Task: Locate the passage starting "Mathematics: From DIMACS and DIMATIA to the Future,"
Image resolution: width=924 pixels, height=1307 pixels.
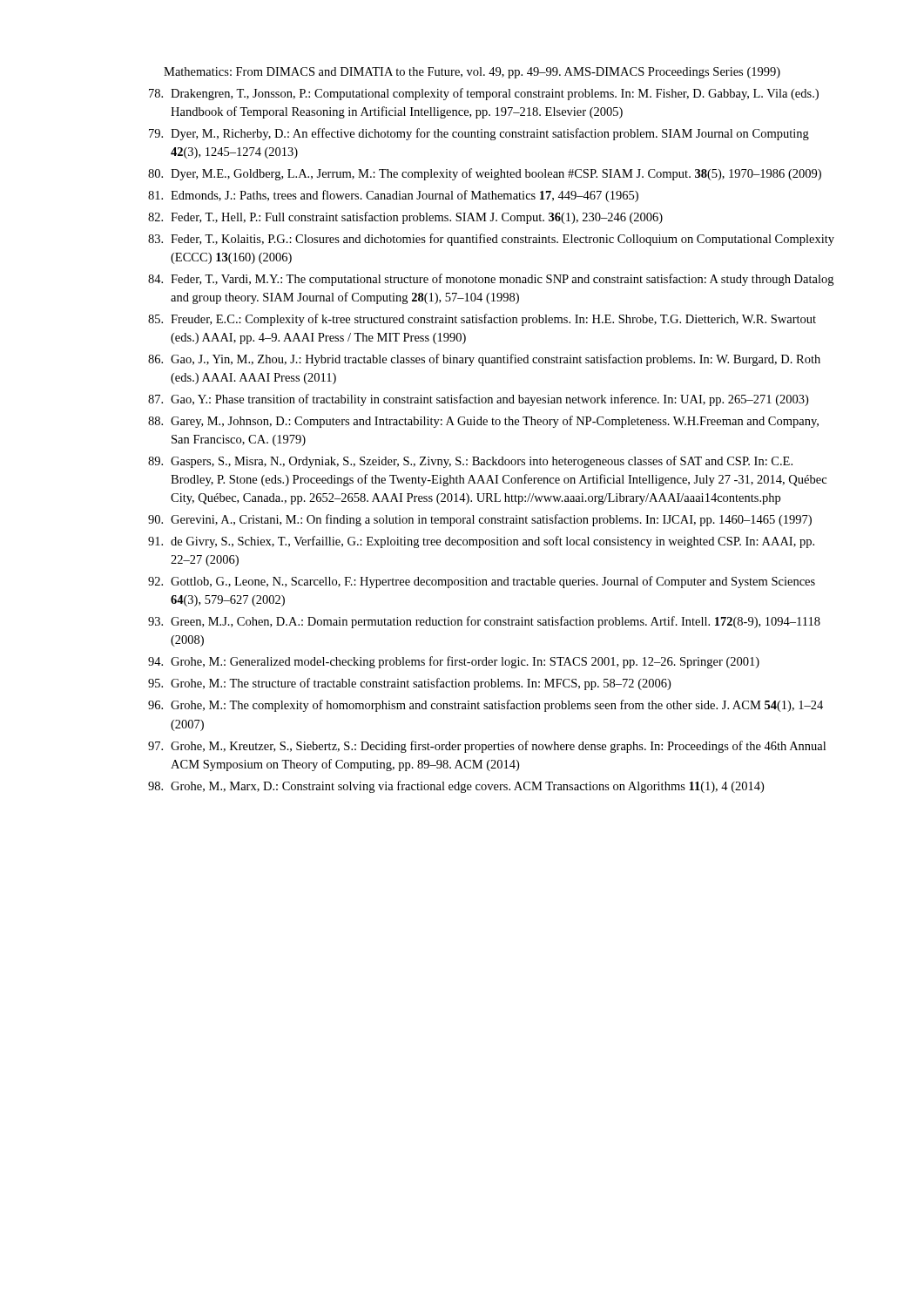Action: point(472,71)
